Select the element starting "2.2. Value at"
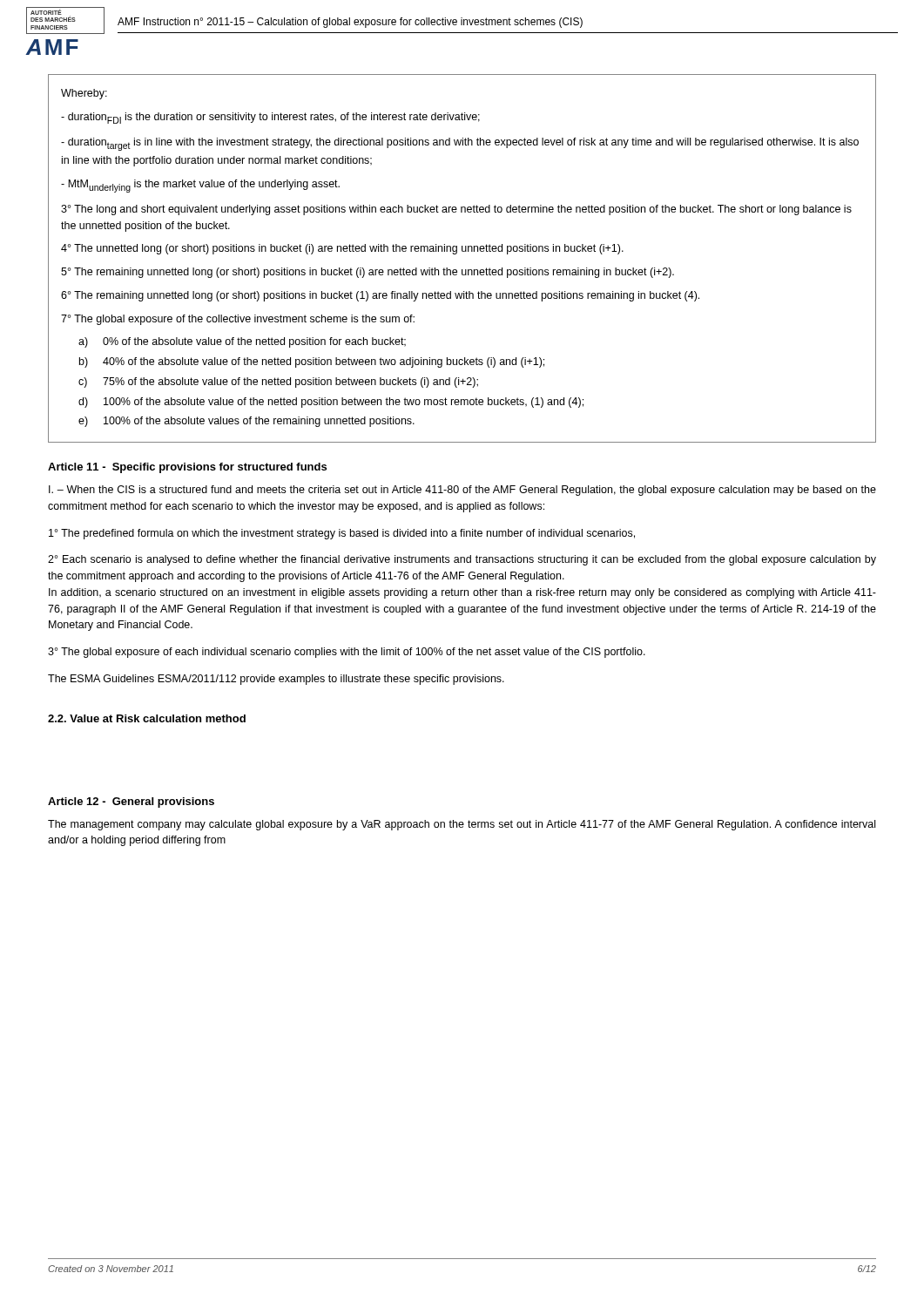This screenshot has height=1307, width=924. pos(147,718)
